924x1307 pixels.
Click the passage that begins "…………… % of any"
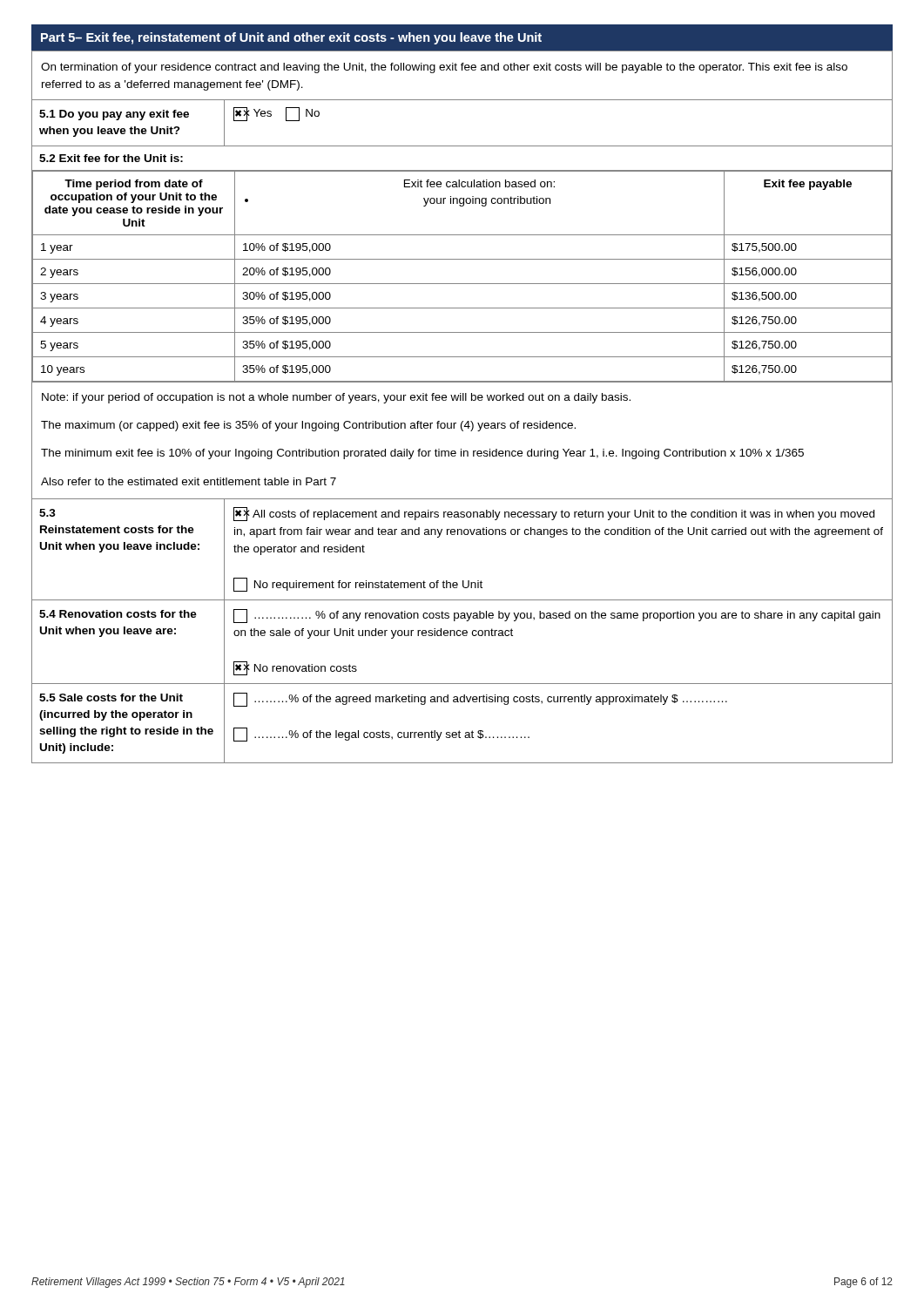coord(557,616)
